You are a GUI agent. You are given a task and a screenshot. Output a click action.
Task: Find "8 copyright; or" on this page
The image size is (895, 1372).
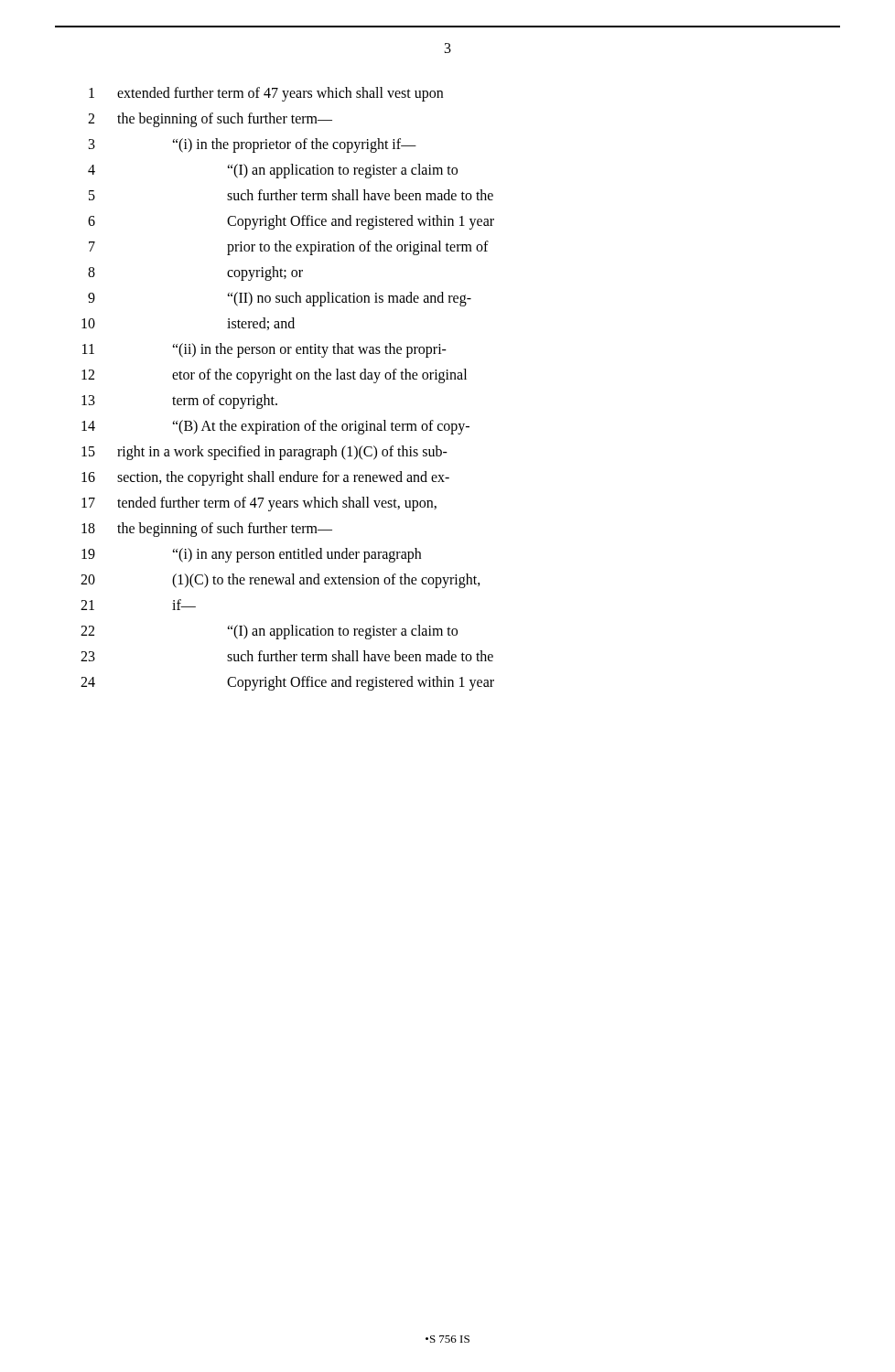pyautogui.click(x=90, y=272)
